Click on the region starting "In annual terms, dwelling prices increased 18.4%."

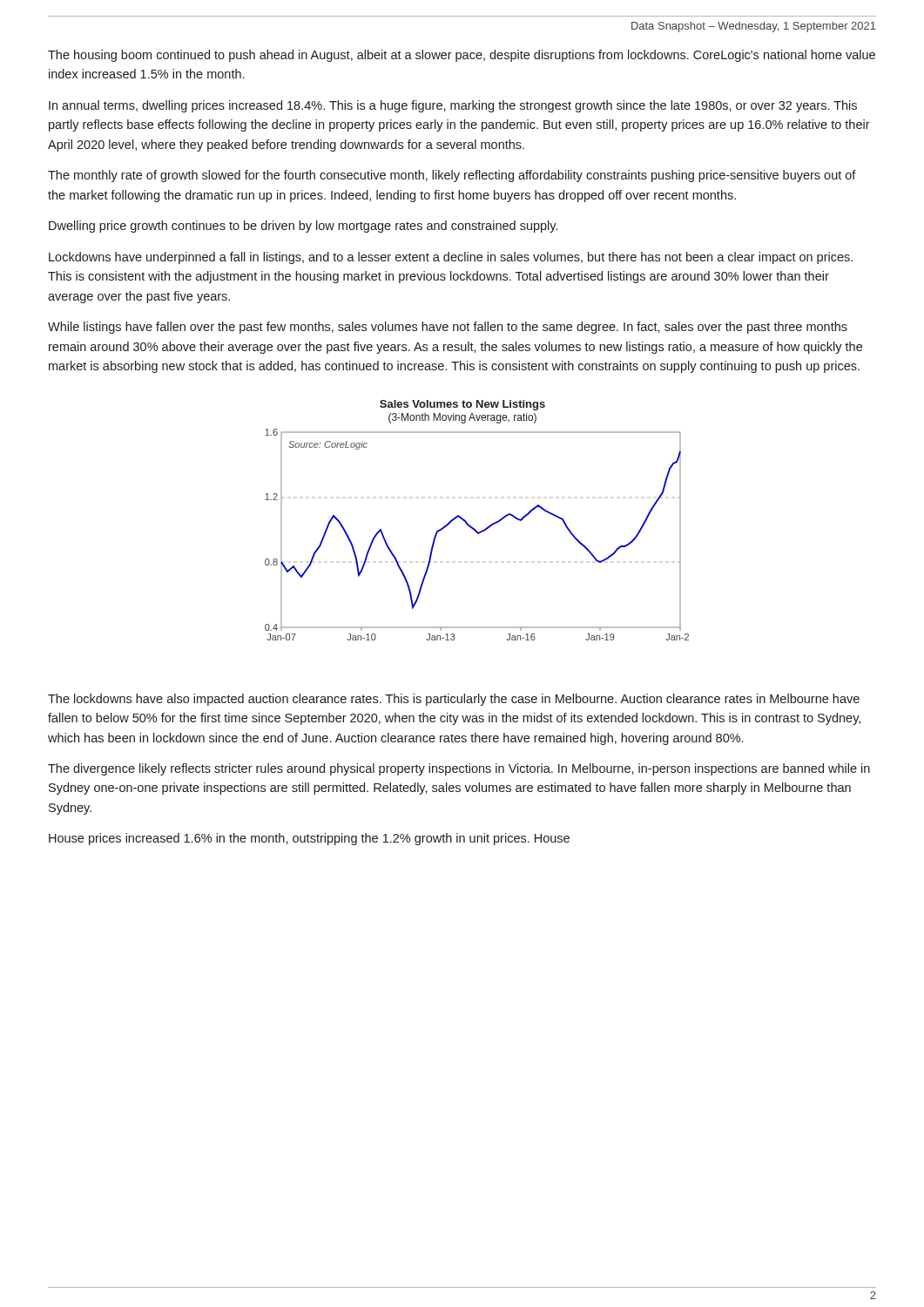click(459, 125)
